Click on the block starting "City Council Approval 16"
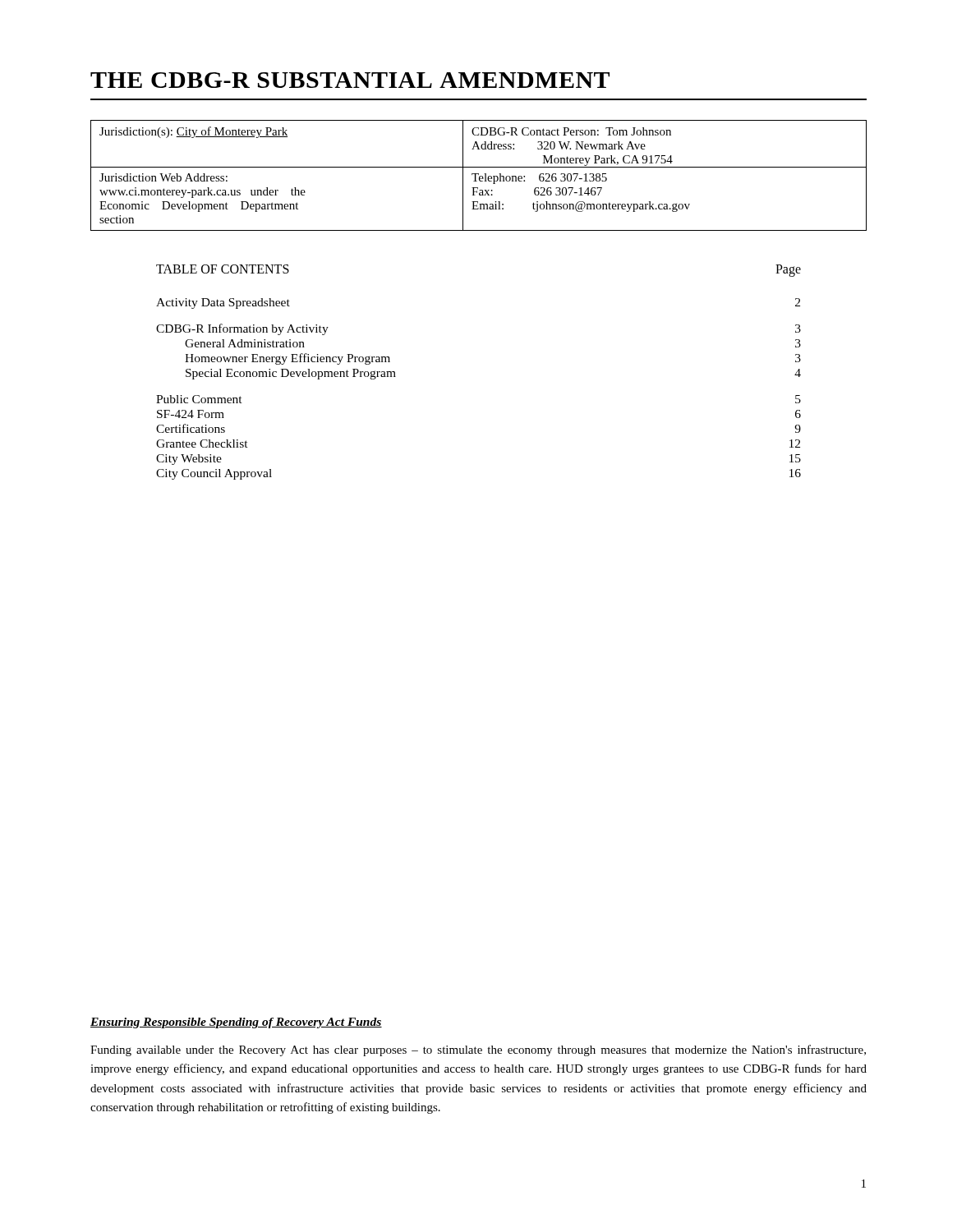This screenshot has height=1232, width=957. pos(214,473)
